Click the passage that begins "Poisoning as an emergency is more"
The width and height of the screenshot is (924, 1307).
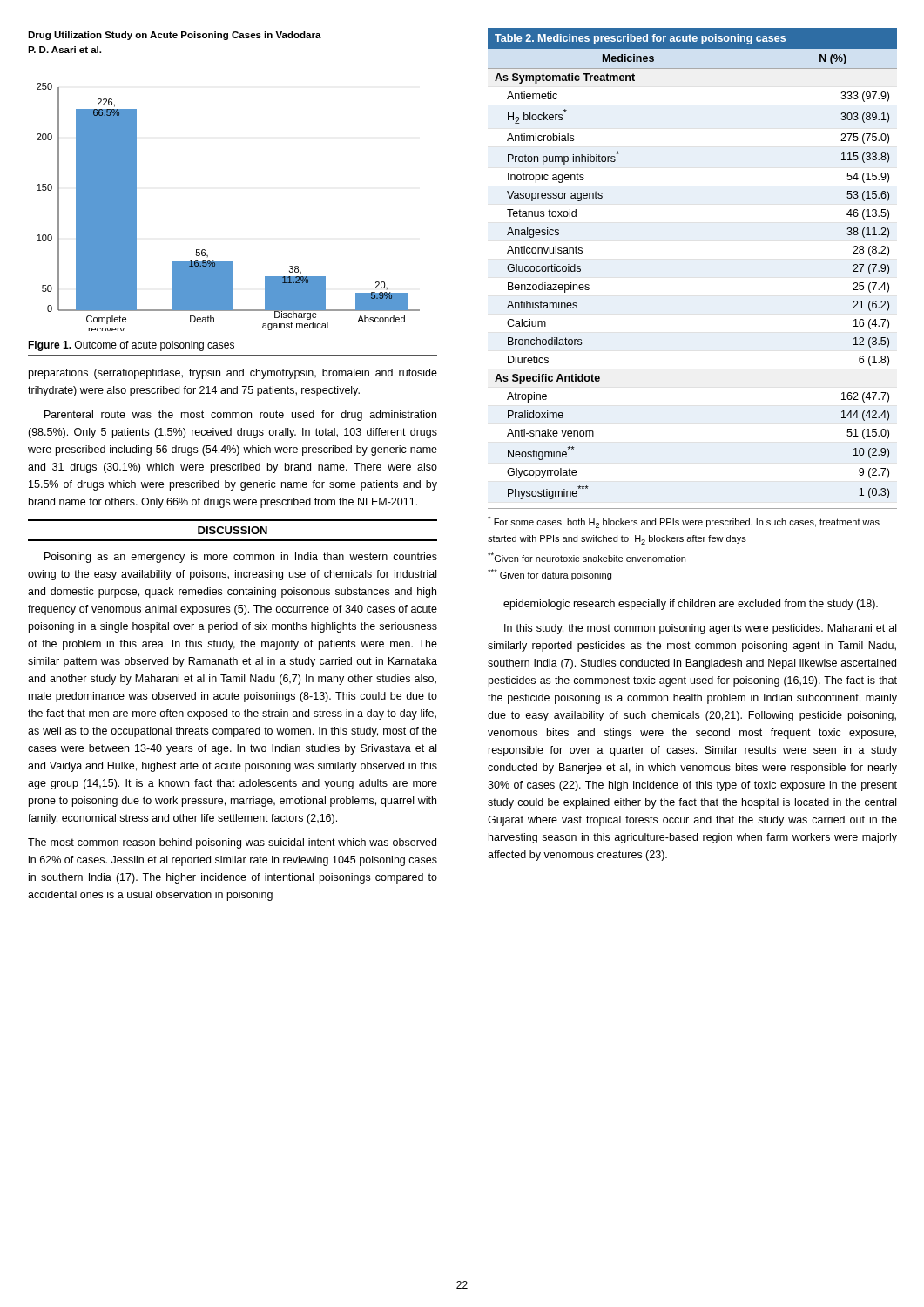coord(233,687)
